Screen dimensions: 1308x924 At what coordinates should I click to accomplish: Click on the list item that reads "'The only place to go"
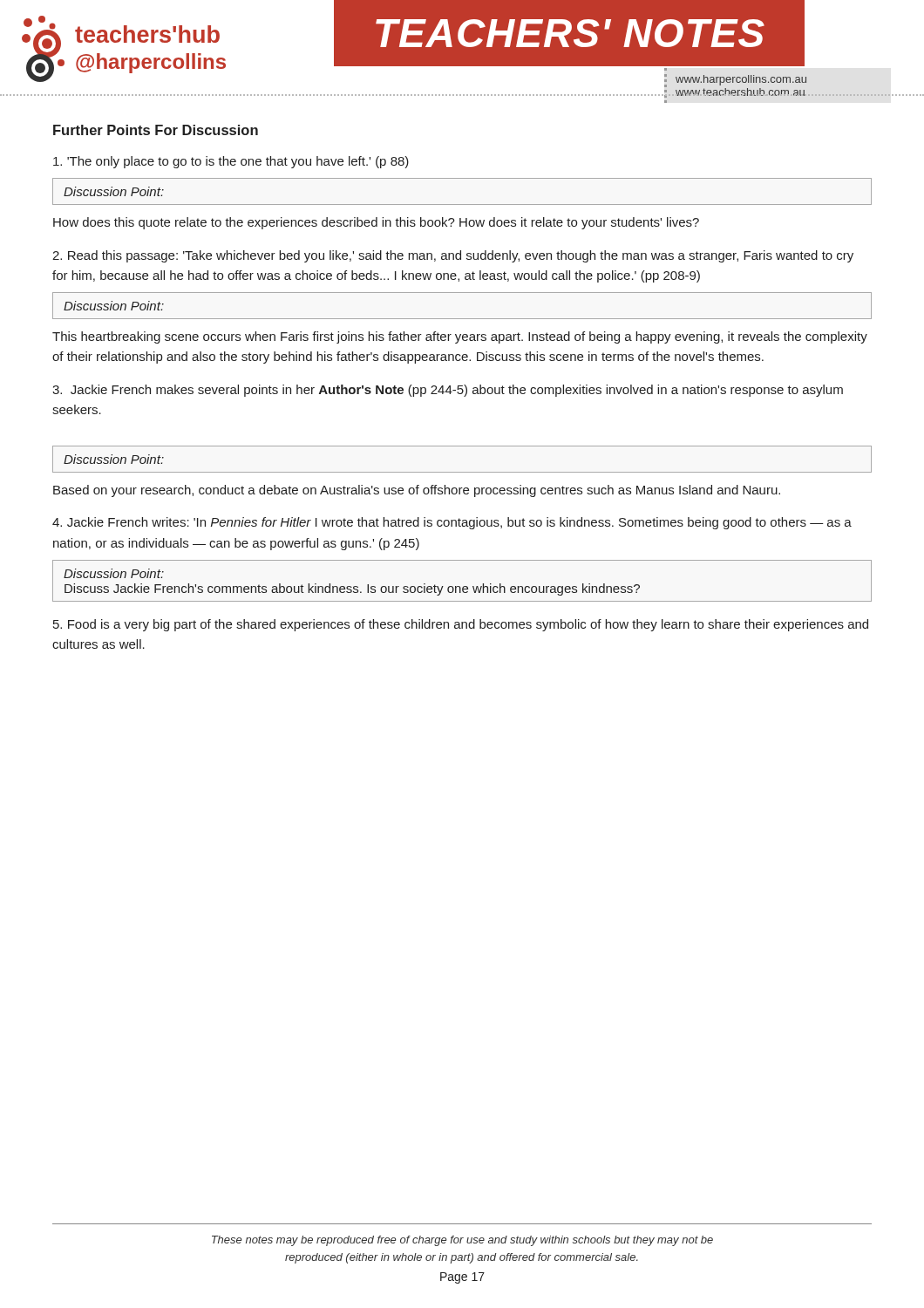coord(231,161)
